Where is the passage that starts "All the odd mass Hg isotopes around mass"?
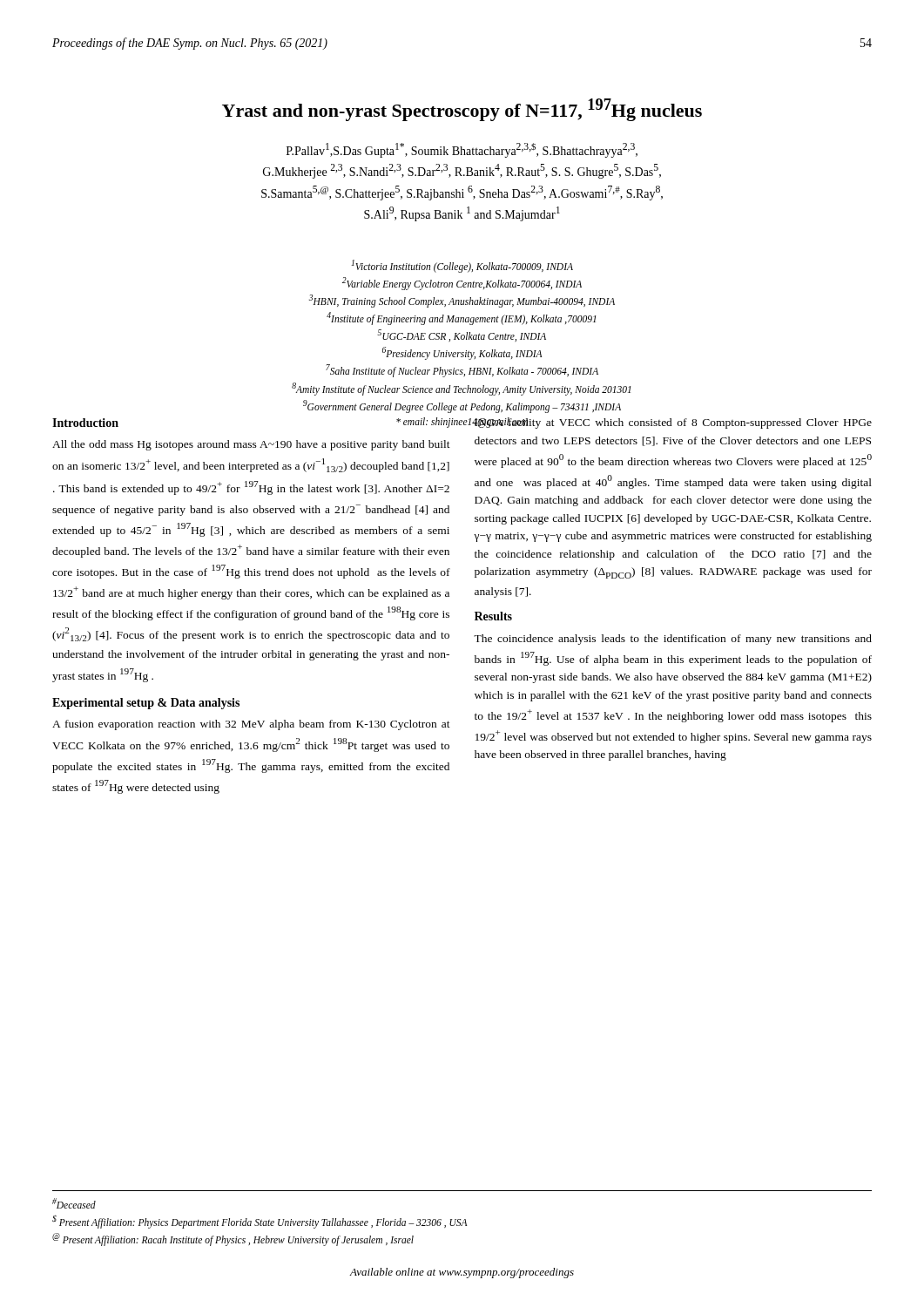Image resolution: width=924 pixels, height=1307 pixels. point(251,560)
